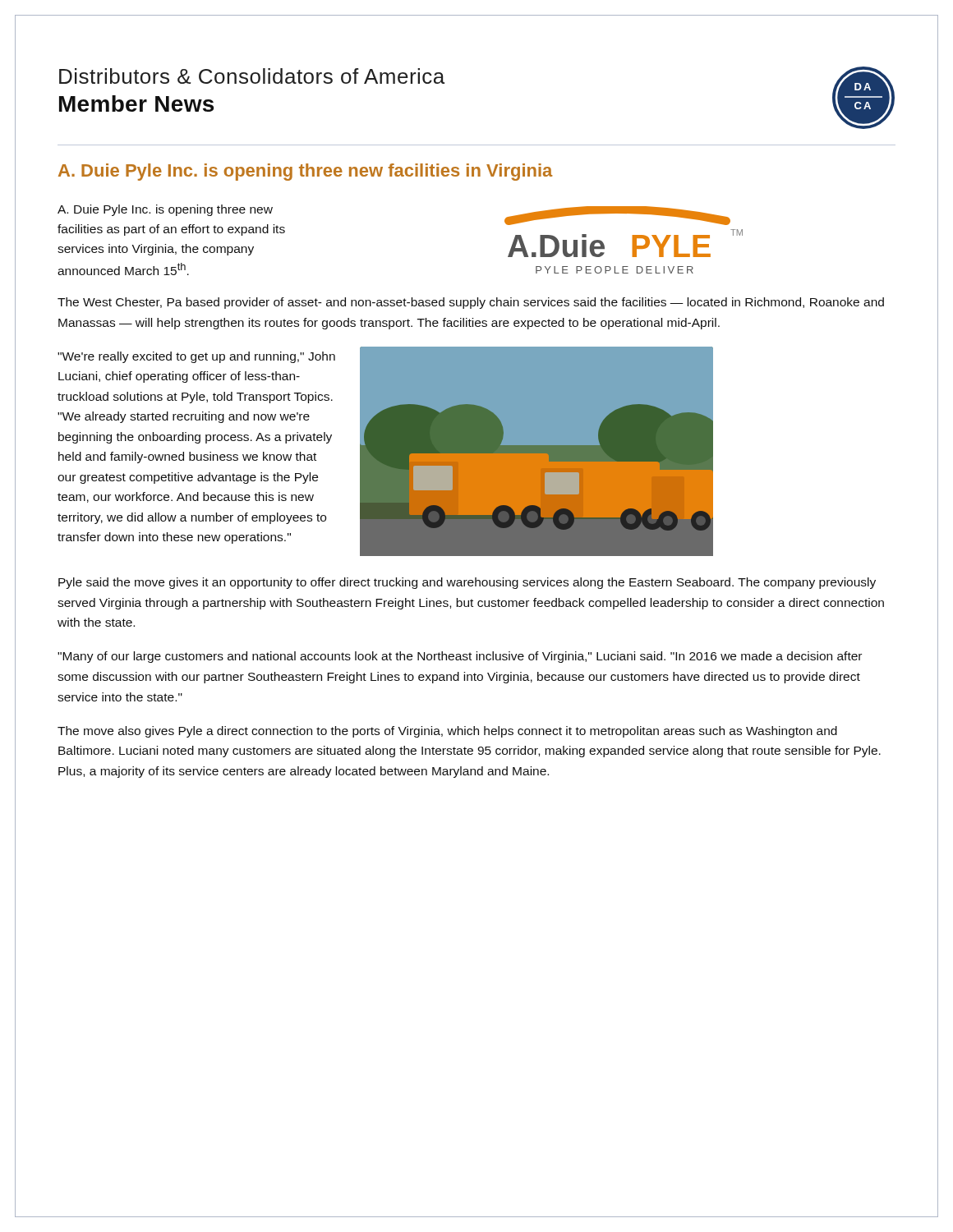Image resolution: width=953 pixels, height=1232 pixels.
Task: Locate the photo
Action: (628, 453)
